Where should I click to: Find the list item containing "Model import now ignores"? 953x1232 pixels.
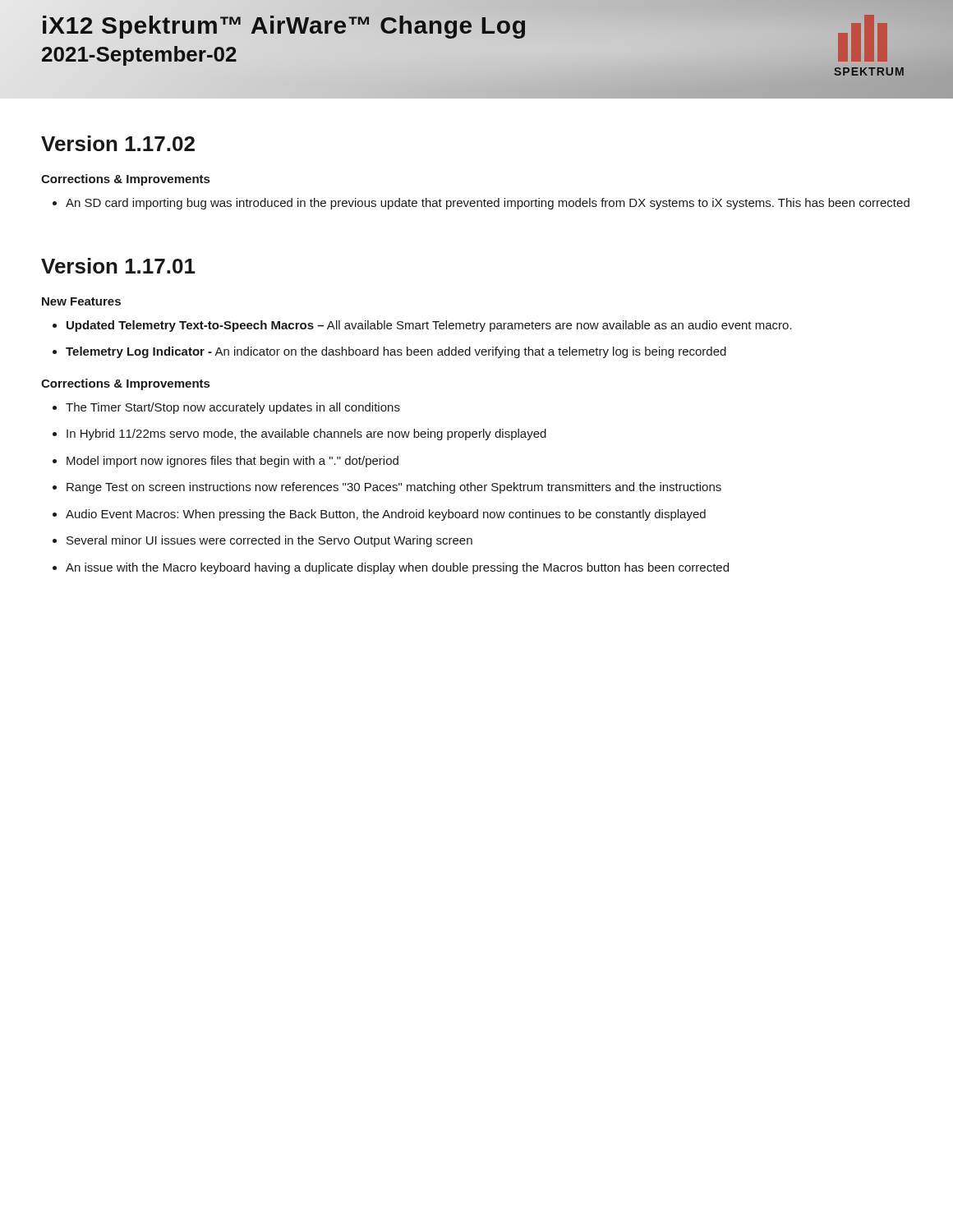point(226,462)
